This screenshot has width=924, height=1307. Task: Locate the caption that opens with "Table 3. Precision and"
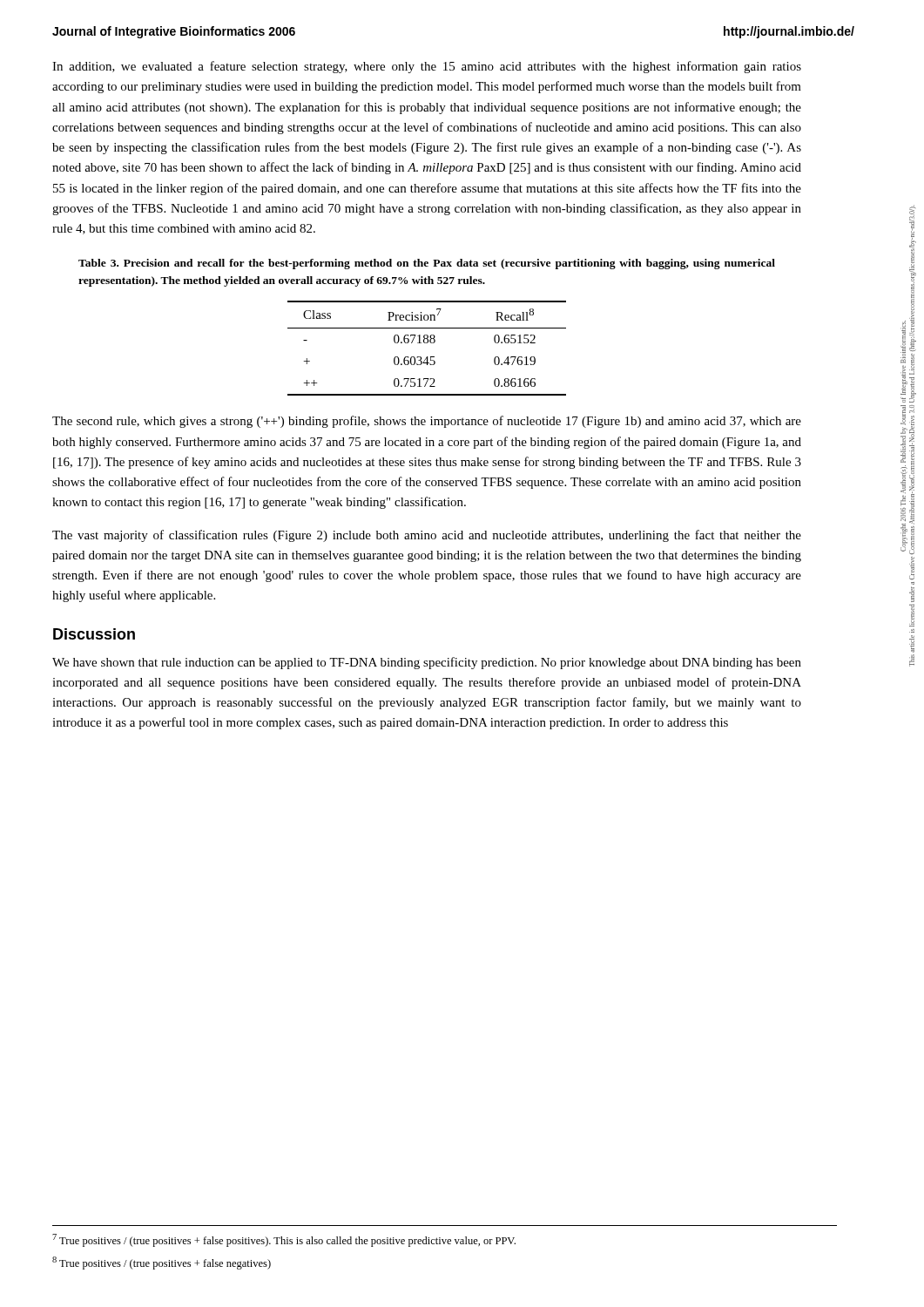click(x=427, y=271)
